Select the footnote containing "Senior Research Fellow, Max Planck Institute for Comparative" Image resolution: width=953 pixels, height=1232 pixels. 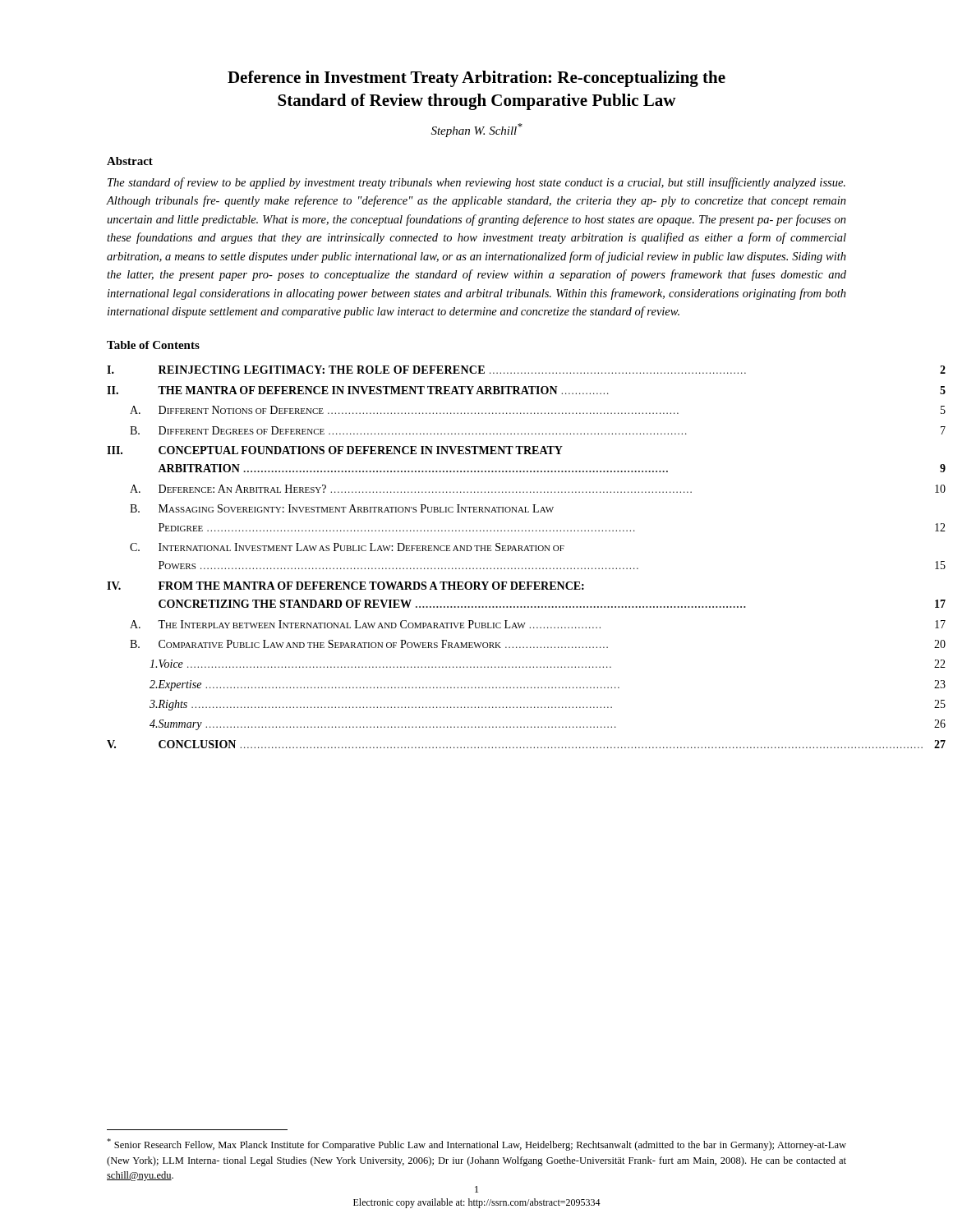tap(476, 1159)
